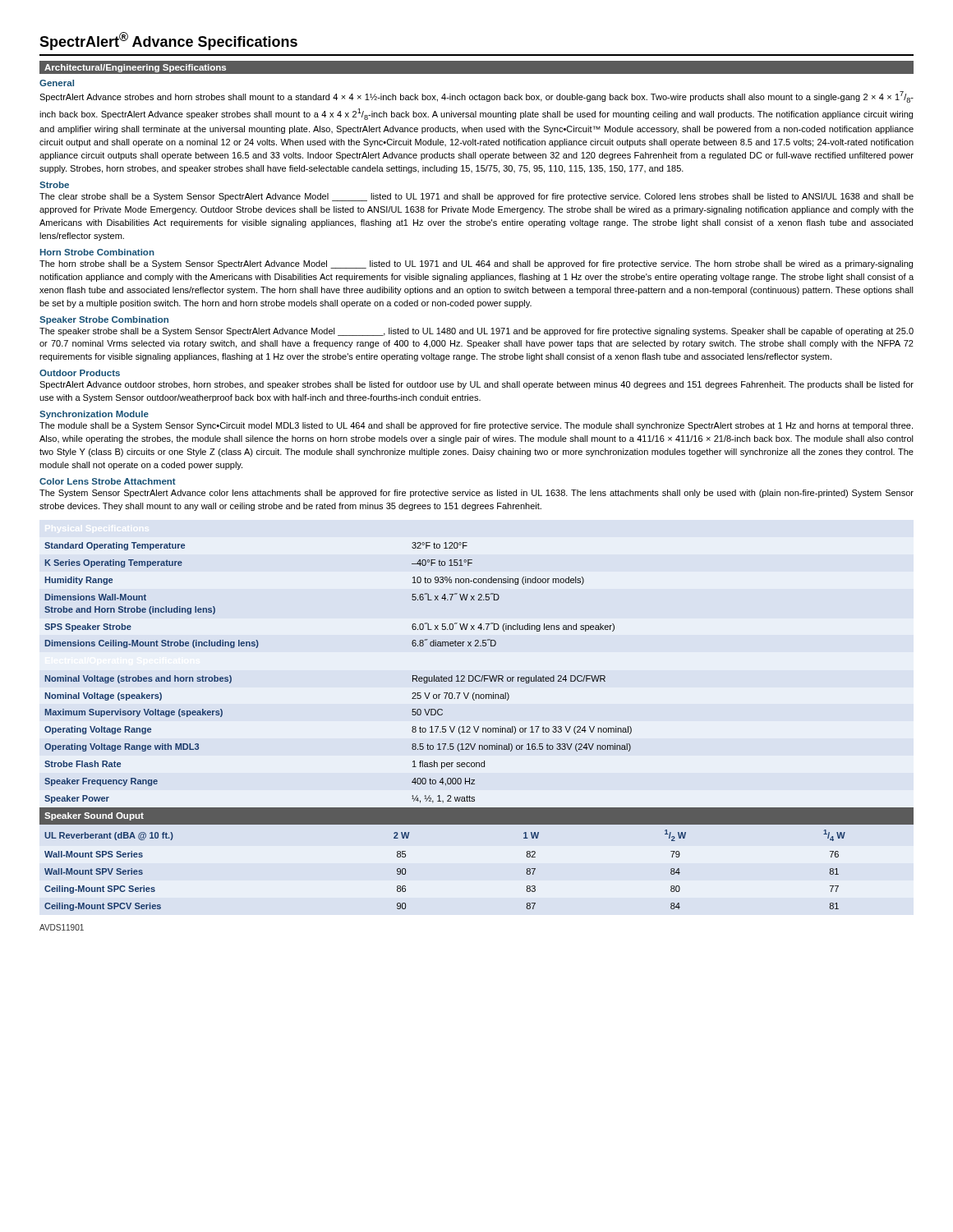The width and height of the screenshot is (953, 1232).
Task: Select the table that reads "8 to 17.5"
Action: point(476,663)
